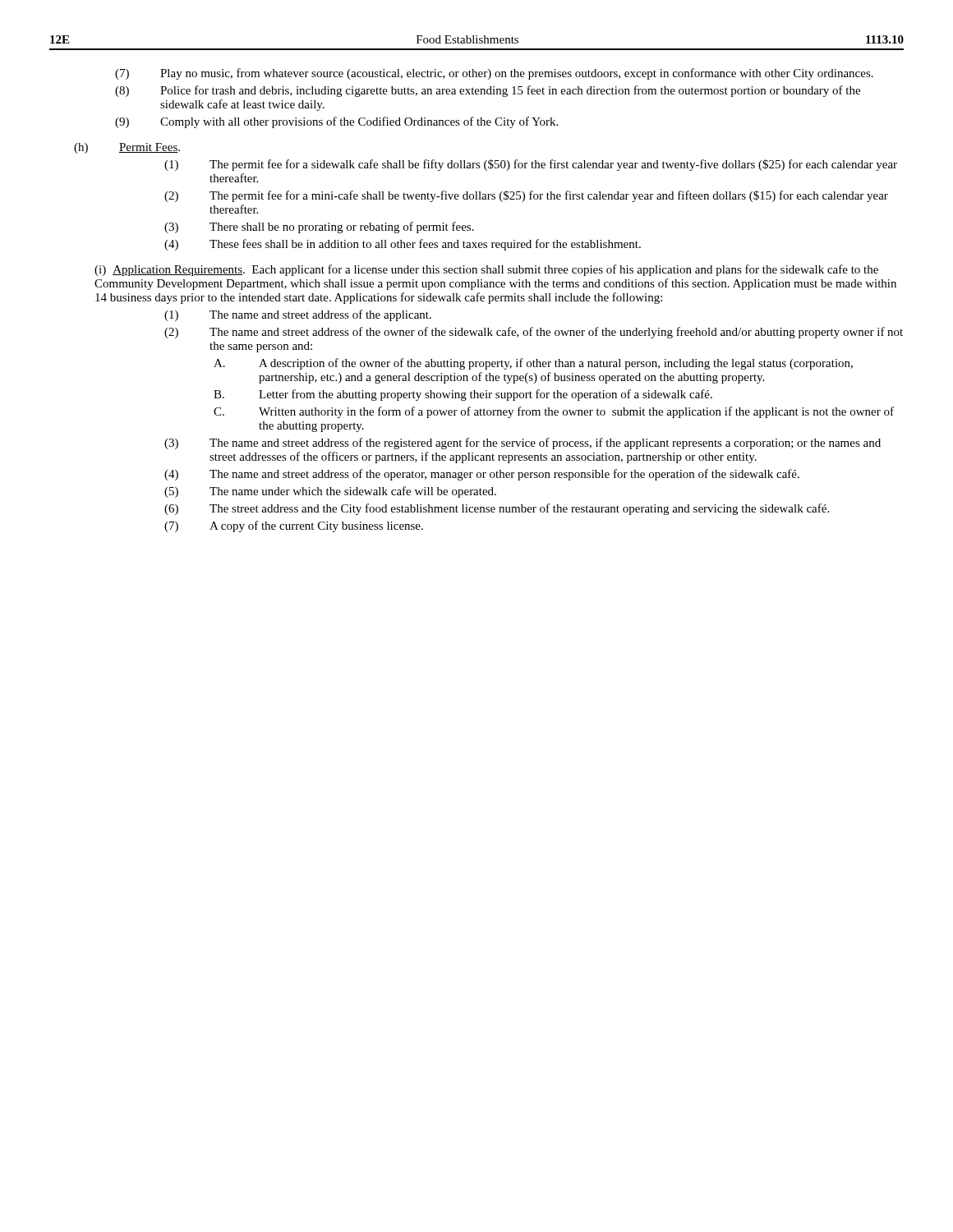Viewport: 953px width, 1232px height.
Task: Select the list item containing "(7) Play no music, from whatever"
Action: (x=476, y=73)
